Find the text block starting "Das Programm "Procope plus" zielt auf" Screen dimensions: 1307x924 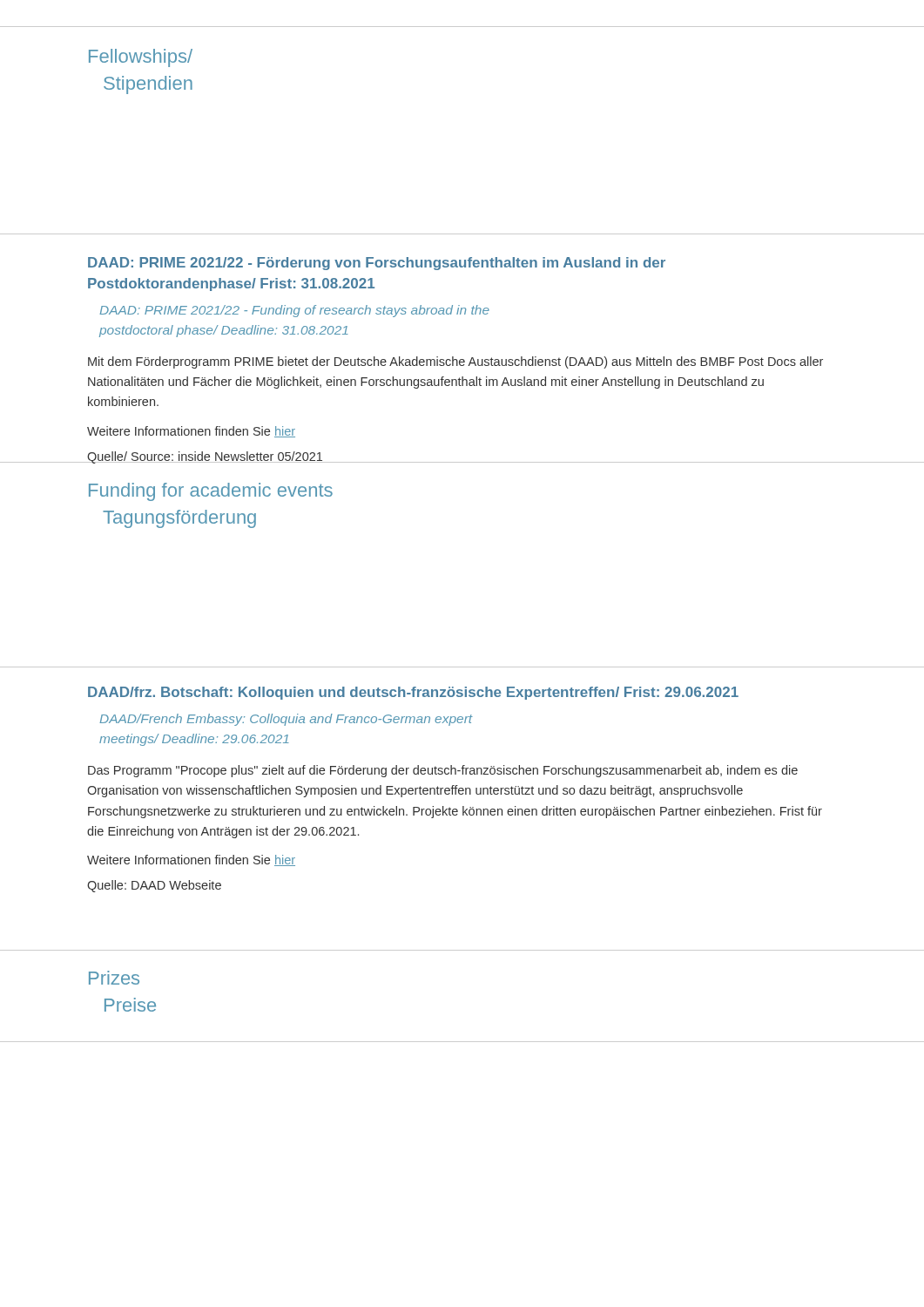click(462, 801)
